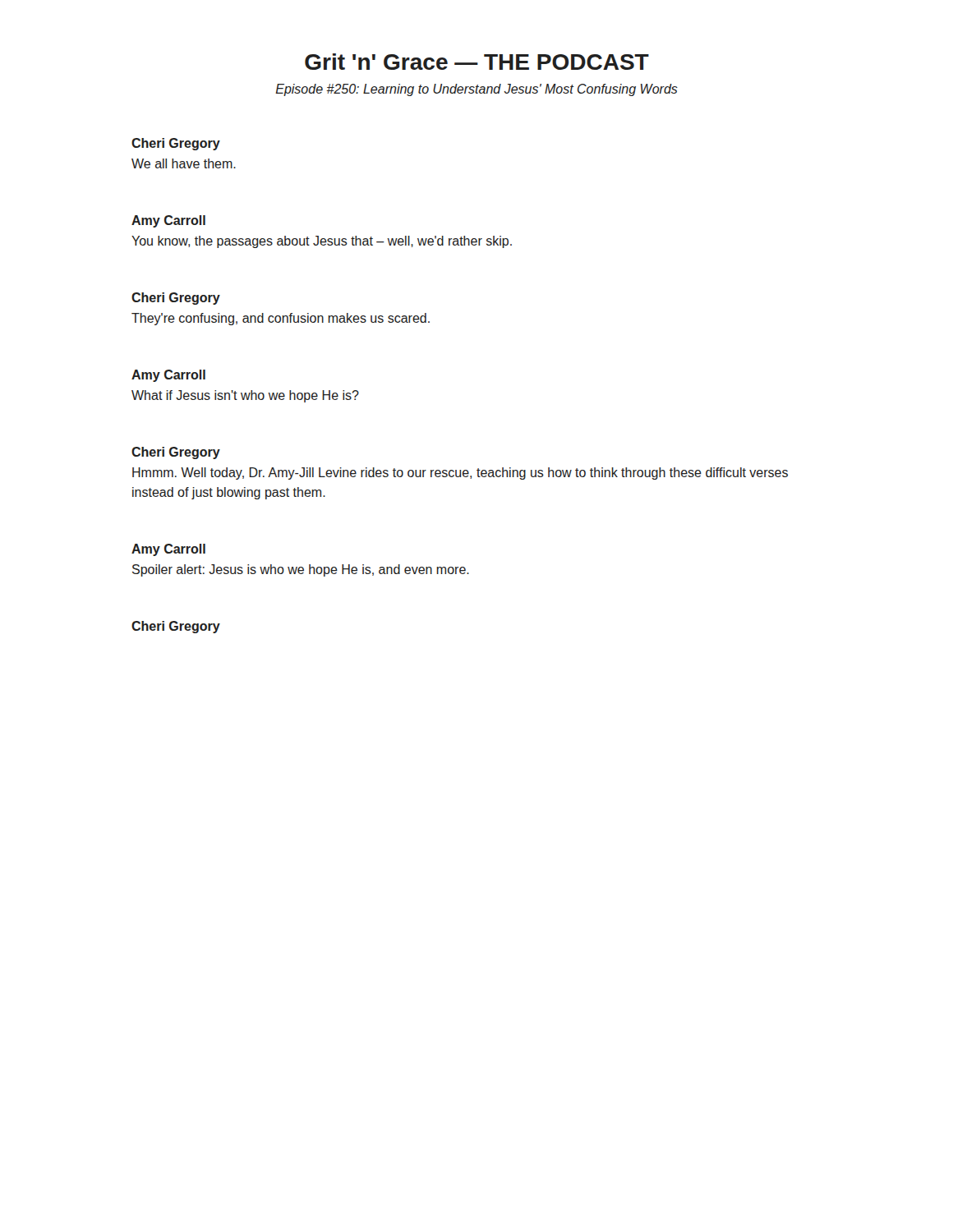Viewport: 953px width, 1232px height.
Task: Locate the element starting "Amy Carroll What if Jesus isn't"
Action: click(x=168, y=376)
